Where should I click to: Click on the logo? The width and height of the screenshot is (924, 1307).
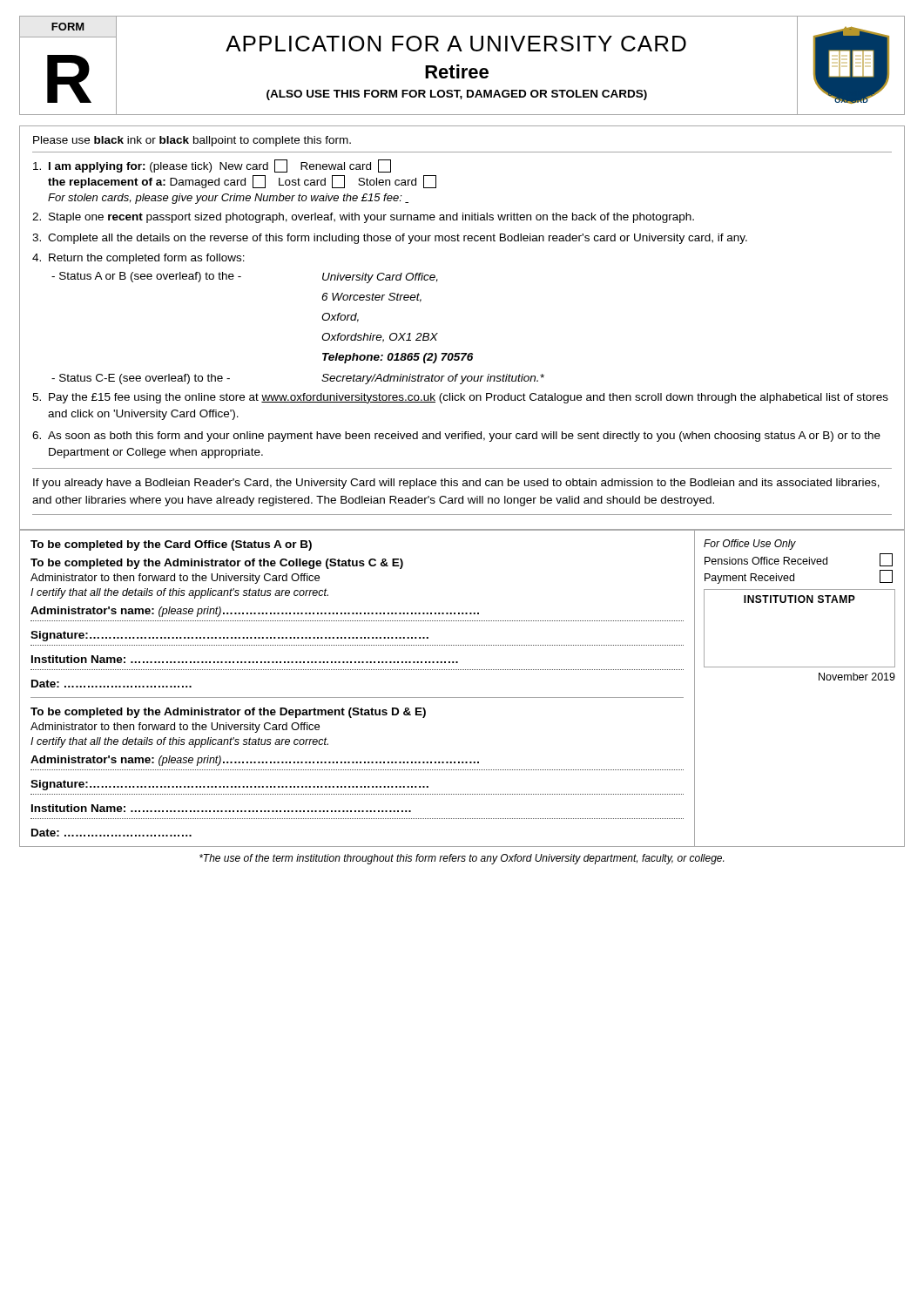[850, 65]
